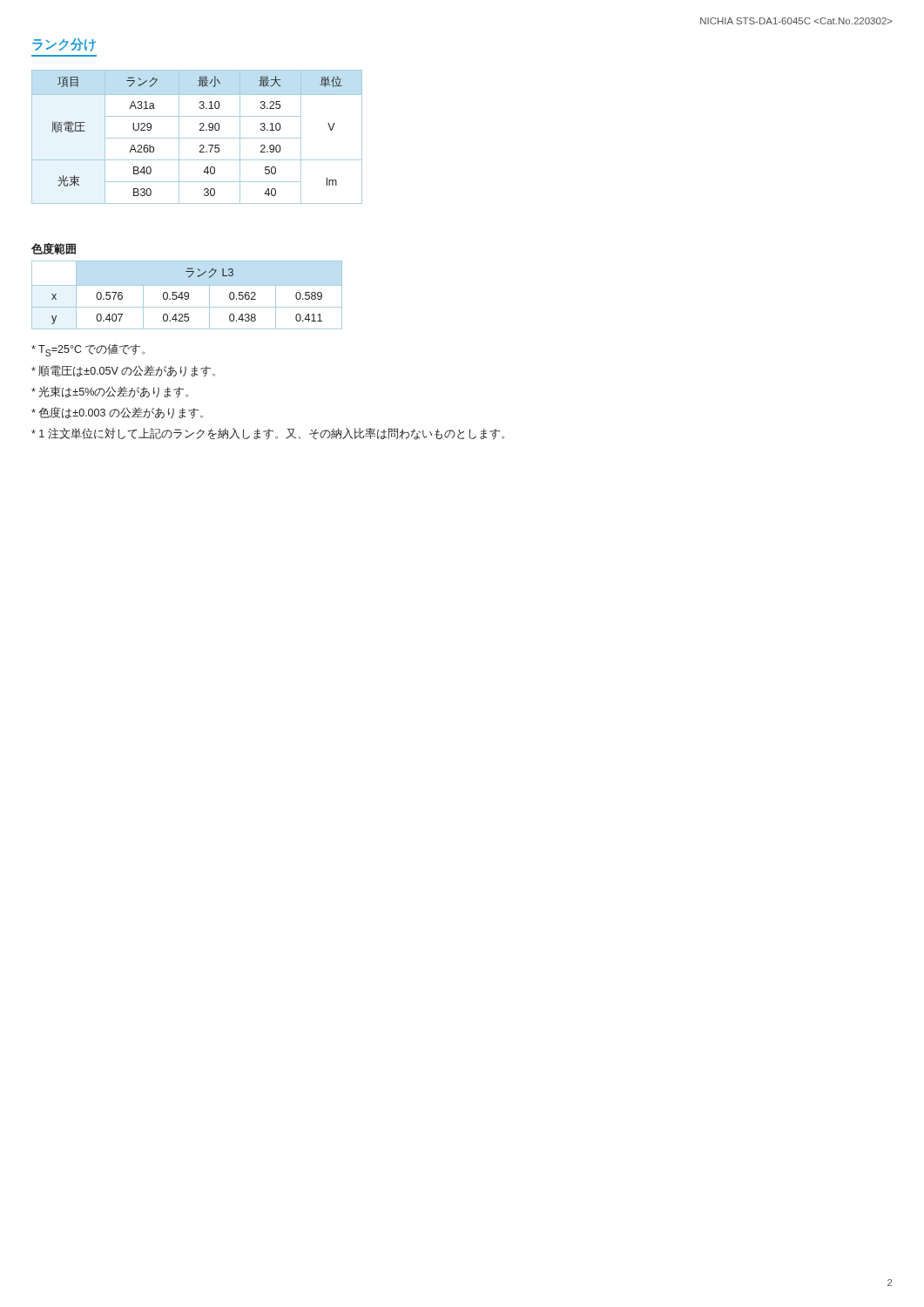Locate the text "TS=25°C での値です。"
924x1307 pixels.
[88, 350]
